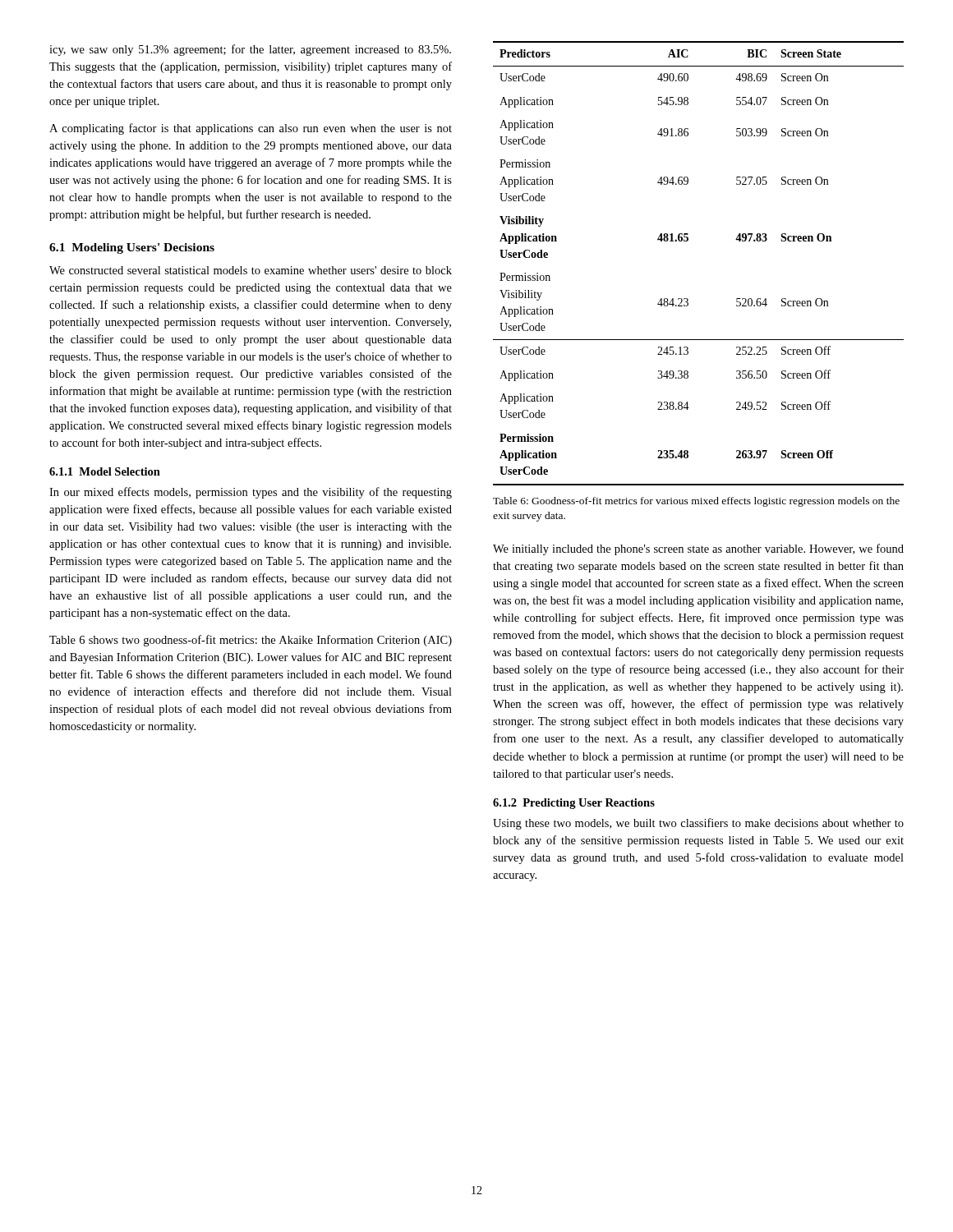Select the passage starting "6.1.2 Predicting User Reactions"
953x1232 pixels.
[x=574, y=802]
